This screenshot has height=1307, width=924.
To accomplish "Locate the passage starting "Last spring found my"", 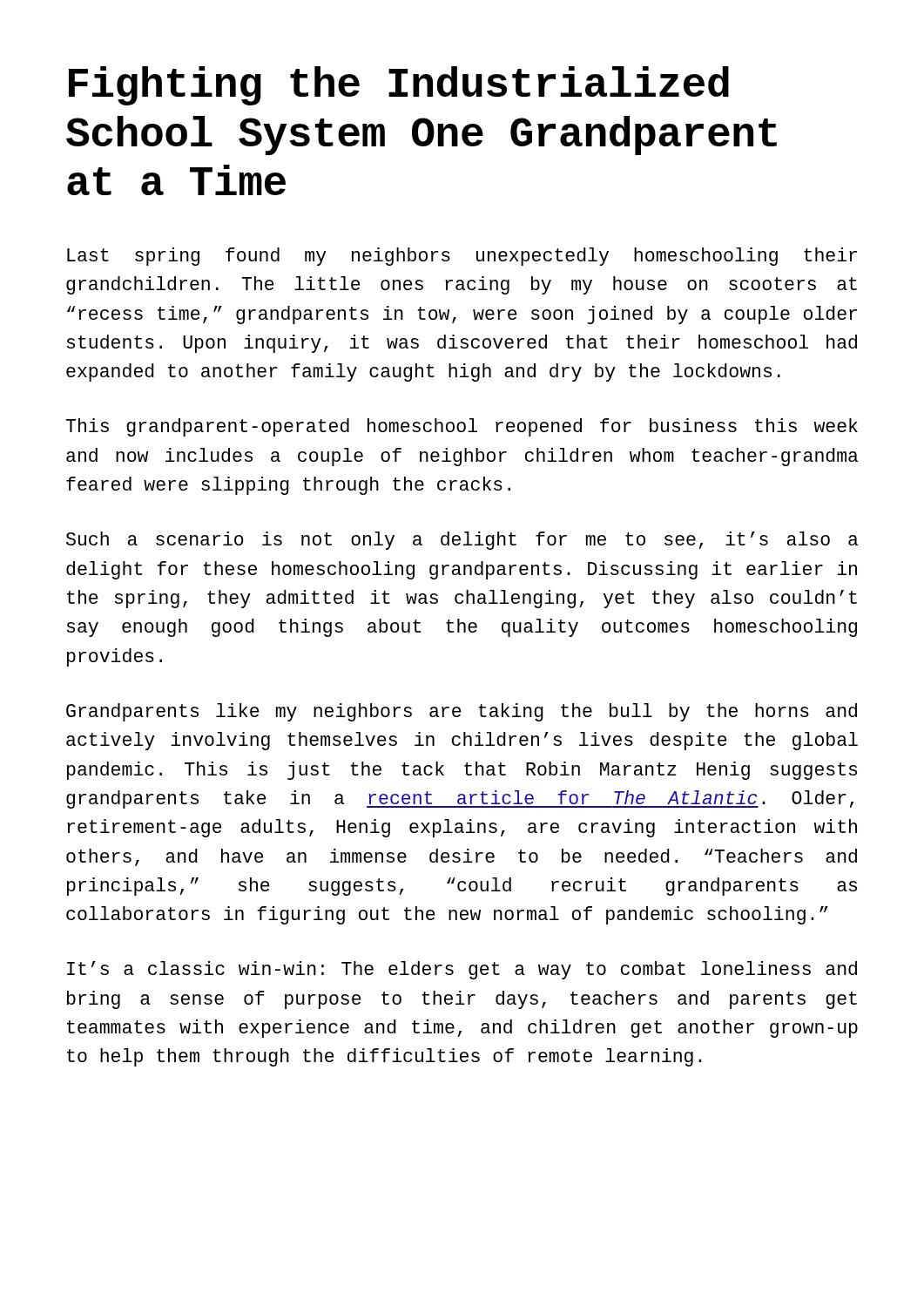I will (x=462, y=314).
